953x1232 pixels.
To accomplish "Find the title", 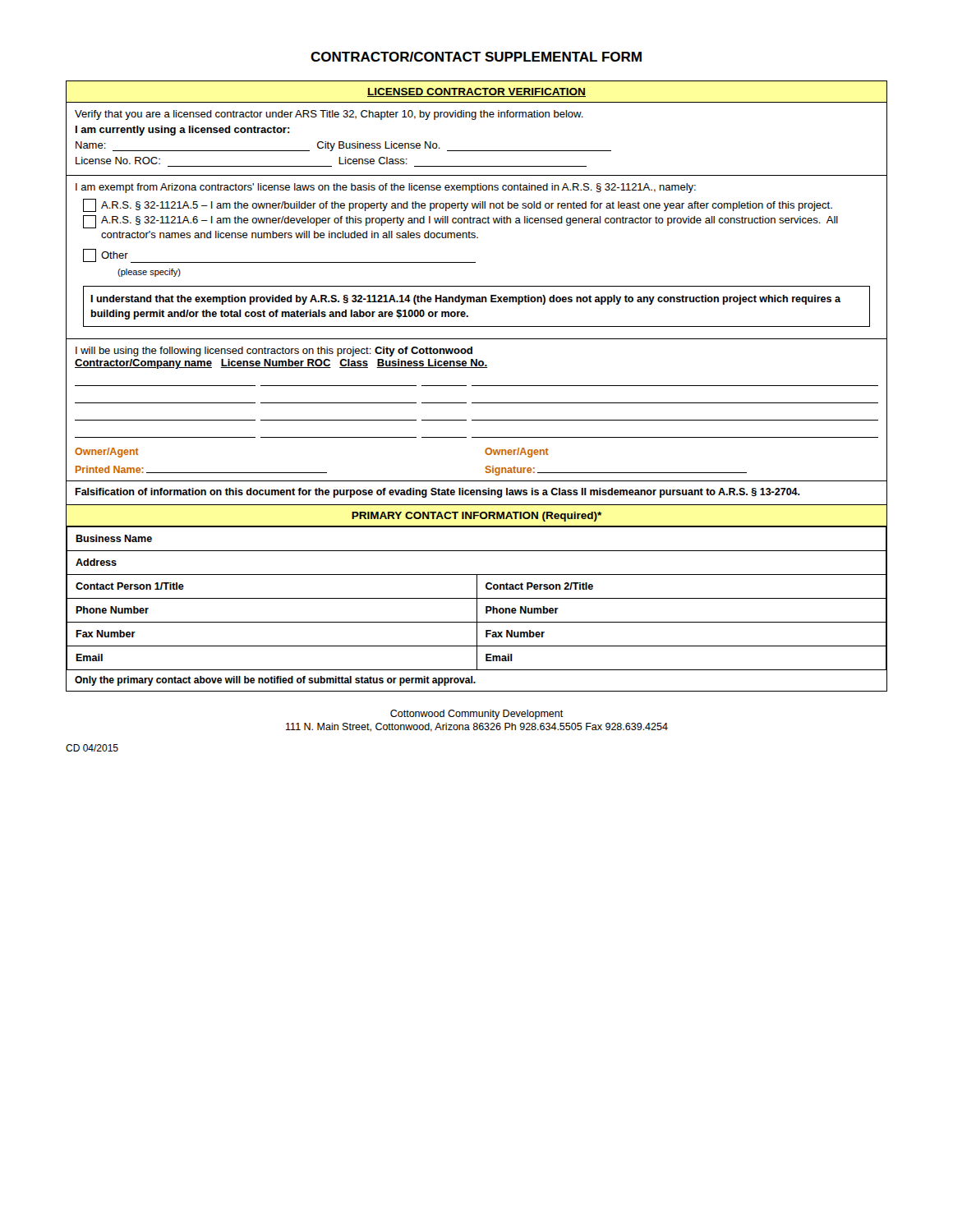I will click(476, 57).
